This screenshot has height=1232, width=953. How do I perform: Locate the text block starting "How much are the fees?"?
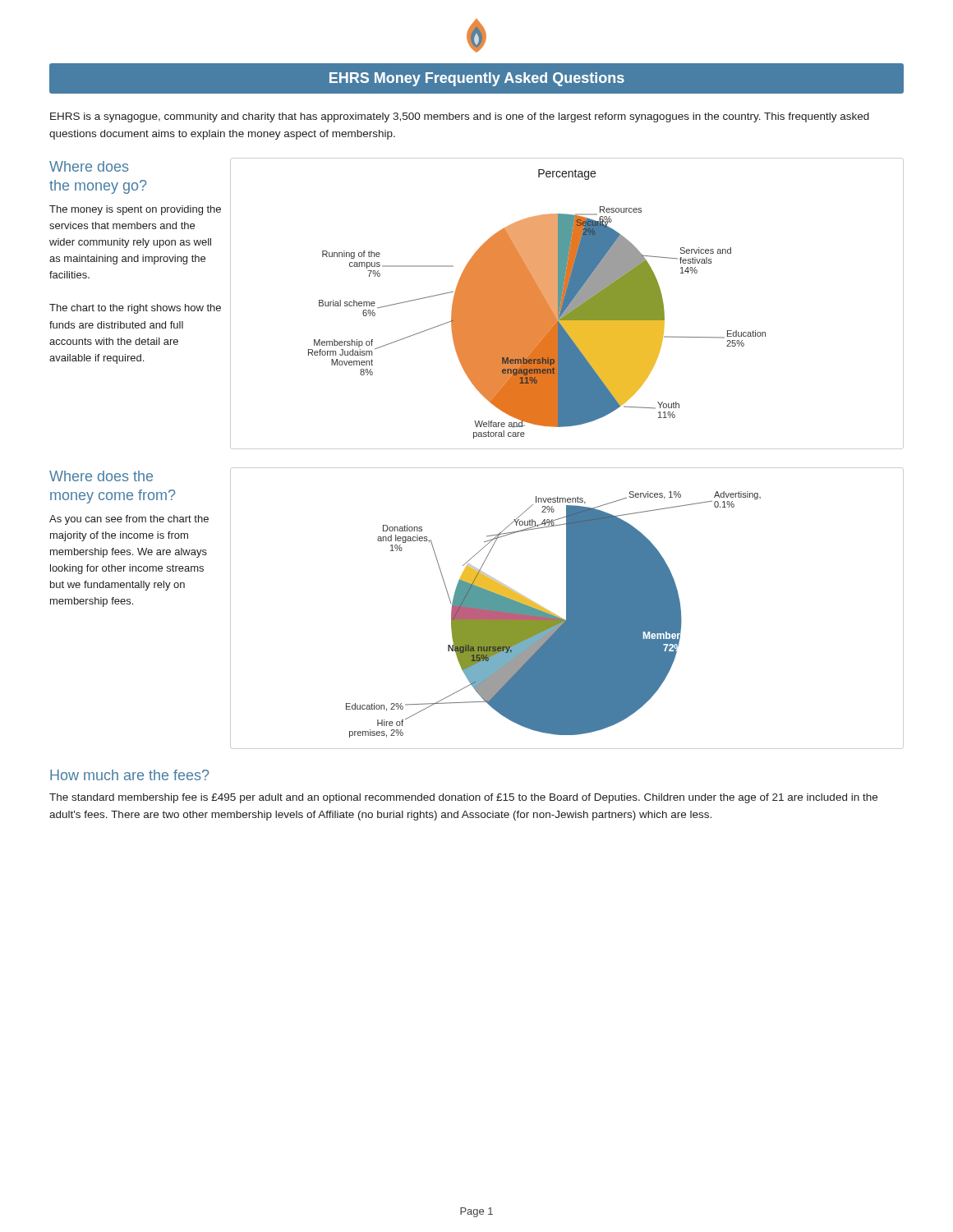coord(129,775)
